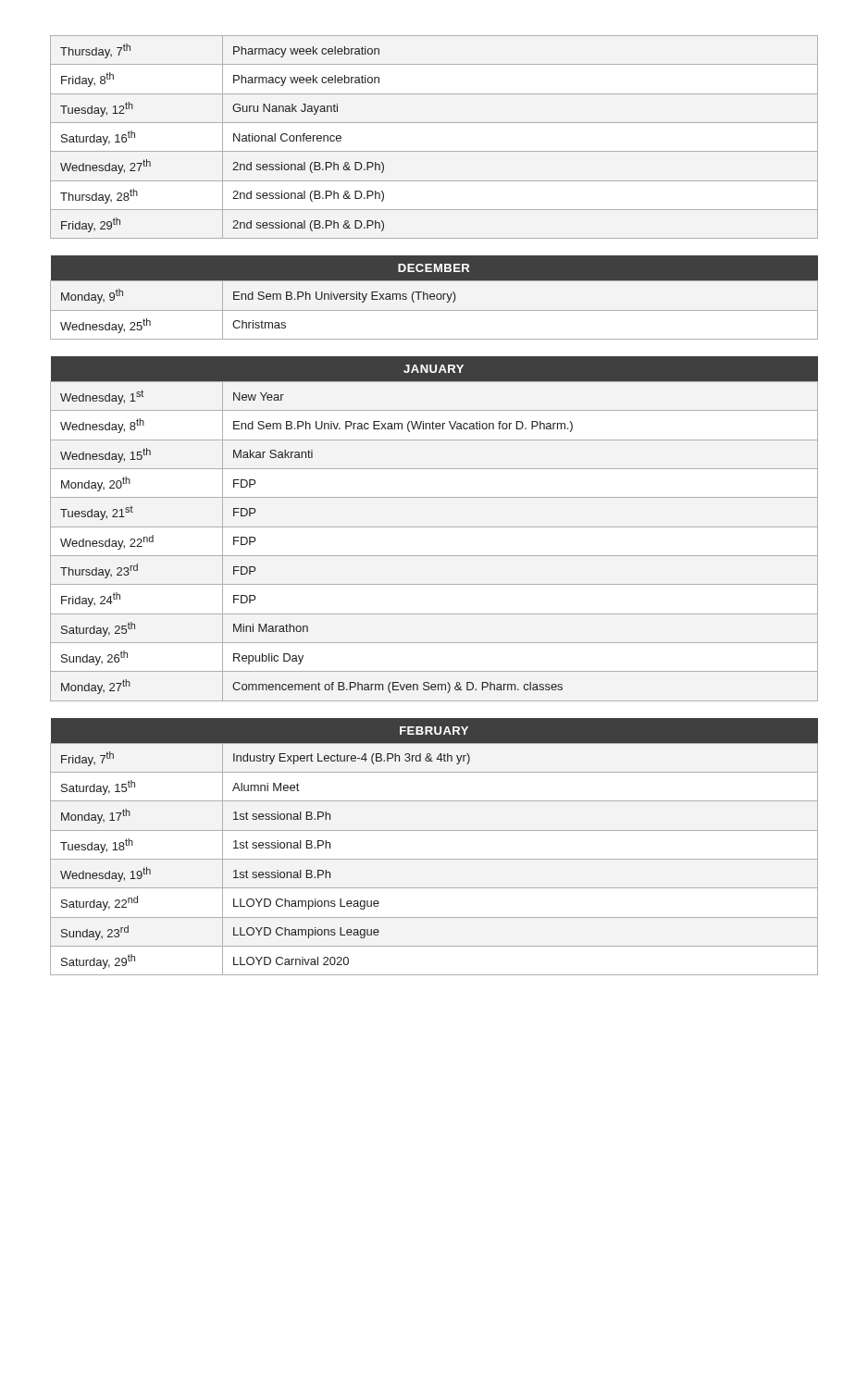The width and height of the screenshot is (868, 1388).
Task: Click on the table containing "Thursday, 28 th"
Action: [x=434, y=137]
